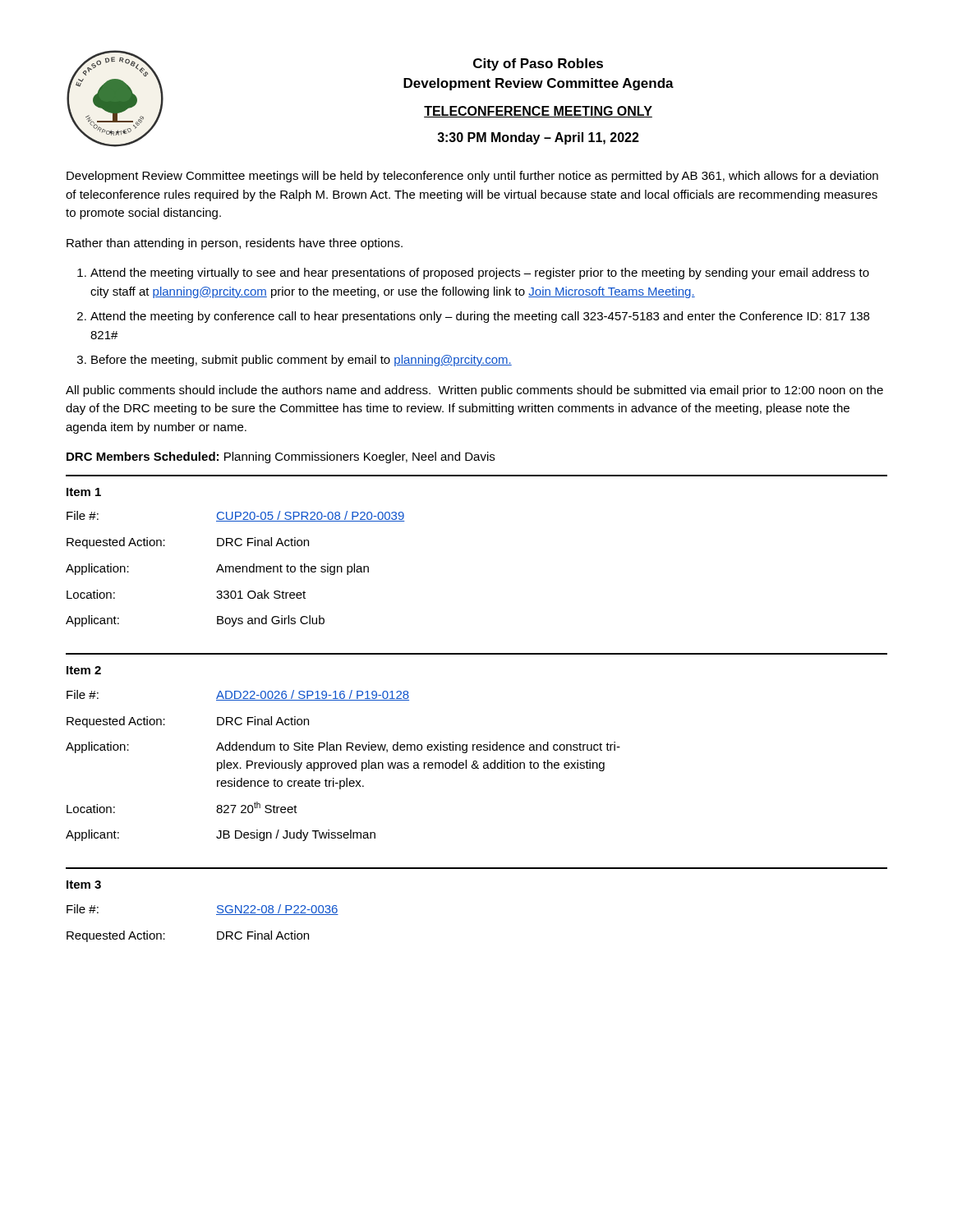Select the element starting "All public comments should include the authors name"
The width and height of the screenshot is (953, 1232).
click(x=475, y=408)
